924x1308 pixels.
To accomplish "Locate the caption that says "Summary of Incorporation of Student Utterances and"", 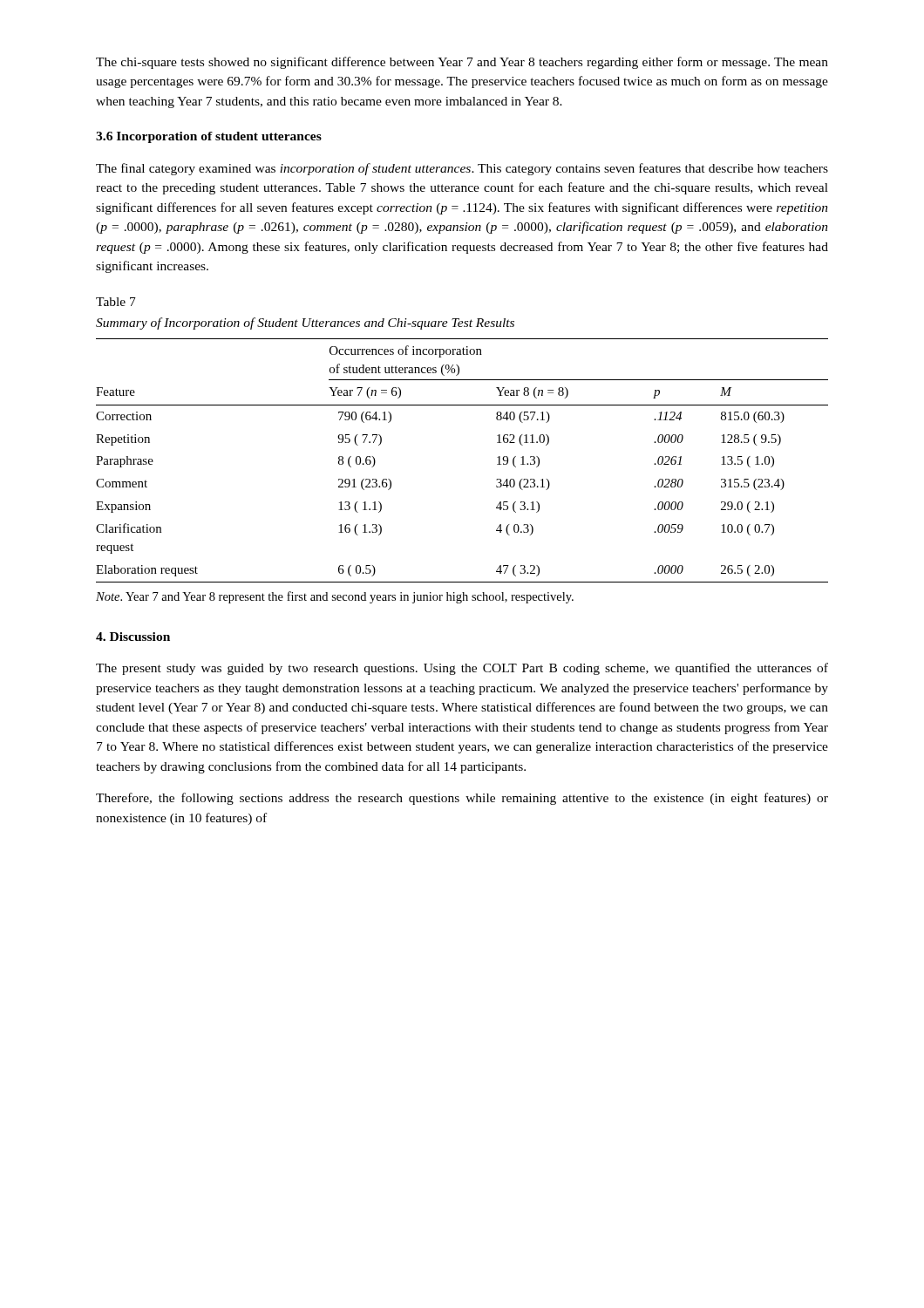I will coord(305,322).
